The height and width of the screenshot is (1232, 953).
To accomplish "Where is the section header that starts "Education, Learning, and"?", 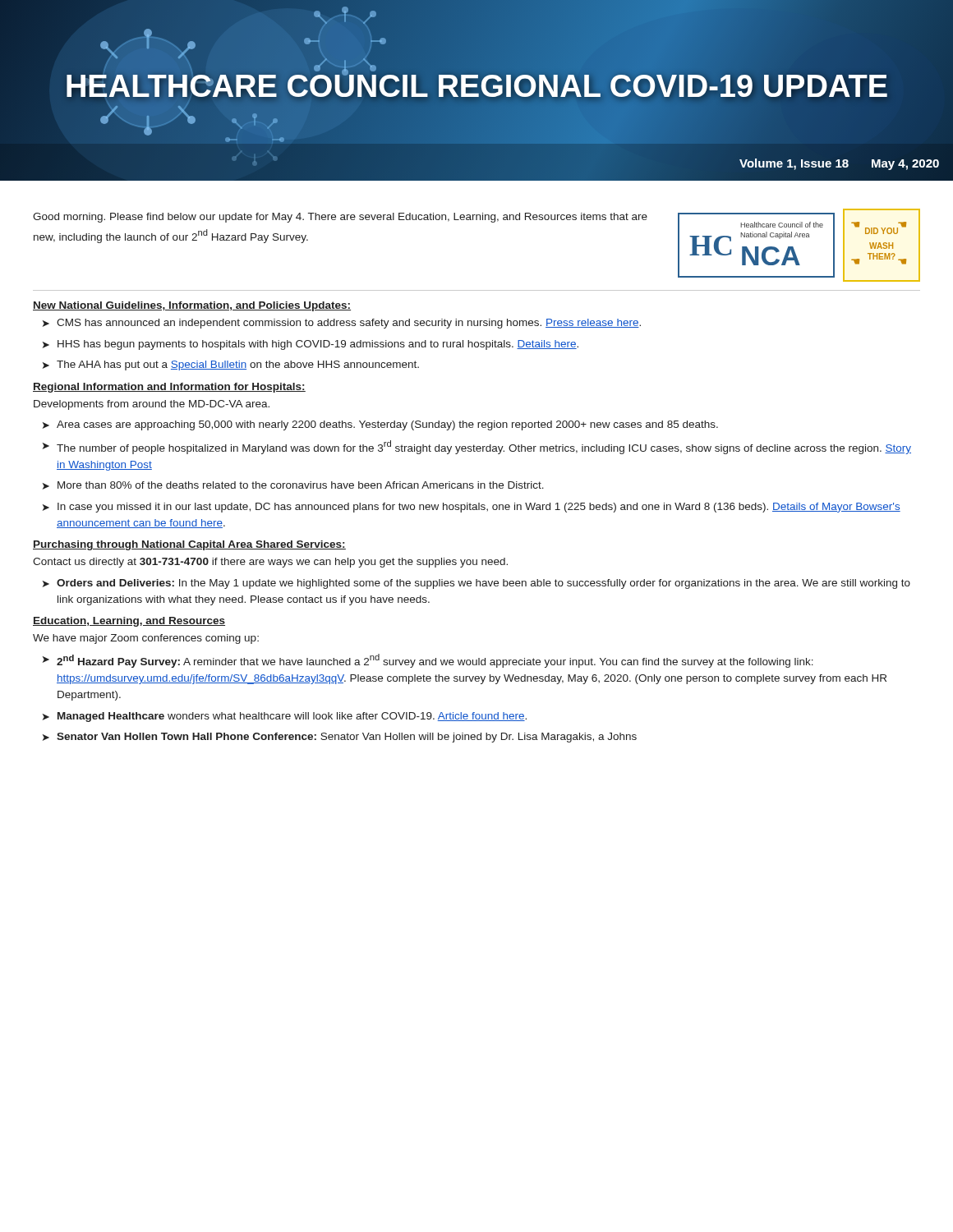I will coord(129,621).
